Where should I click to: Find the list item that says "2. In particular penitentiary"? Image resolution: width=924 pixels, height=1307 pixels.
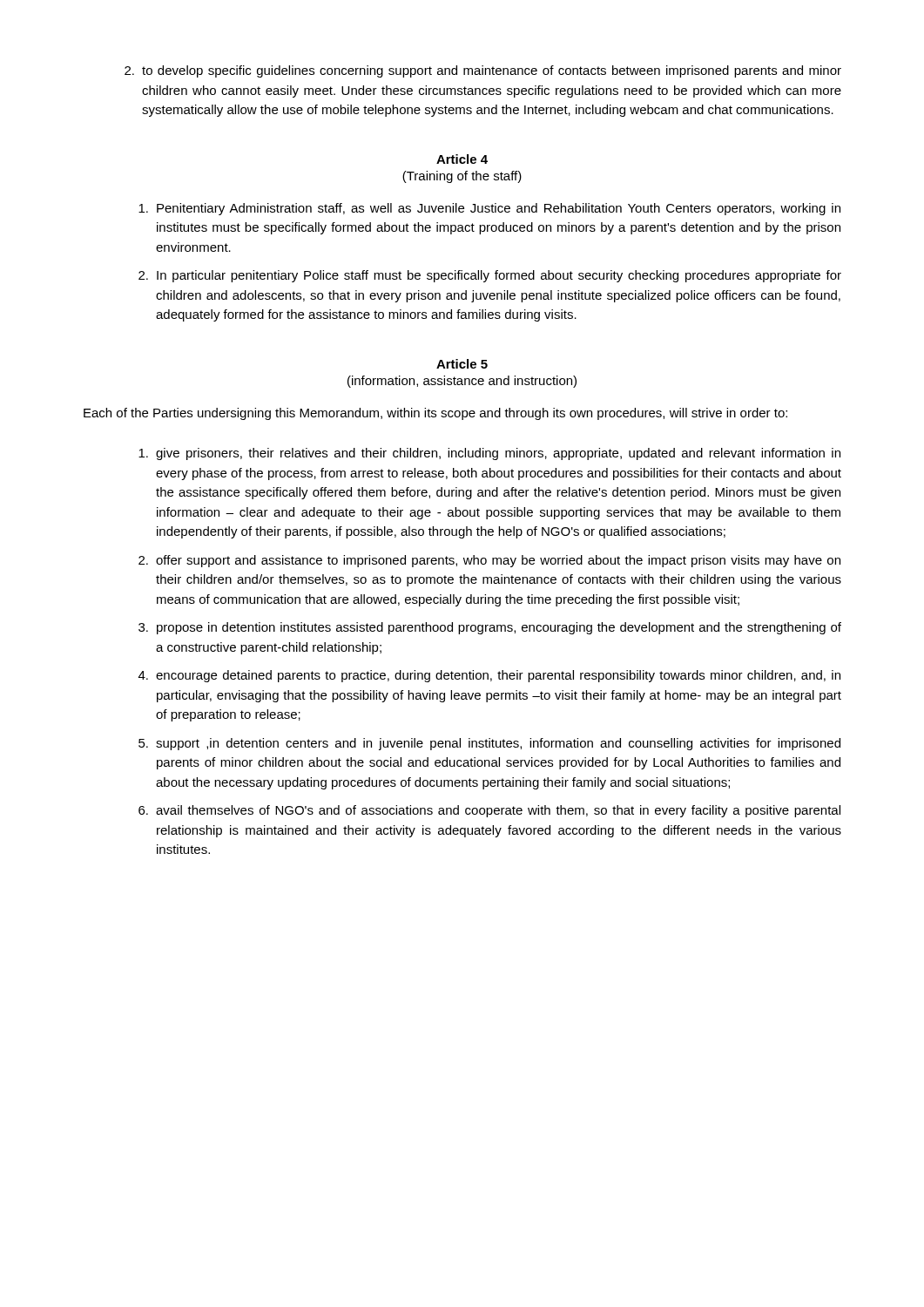click(x=483, y=295)
